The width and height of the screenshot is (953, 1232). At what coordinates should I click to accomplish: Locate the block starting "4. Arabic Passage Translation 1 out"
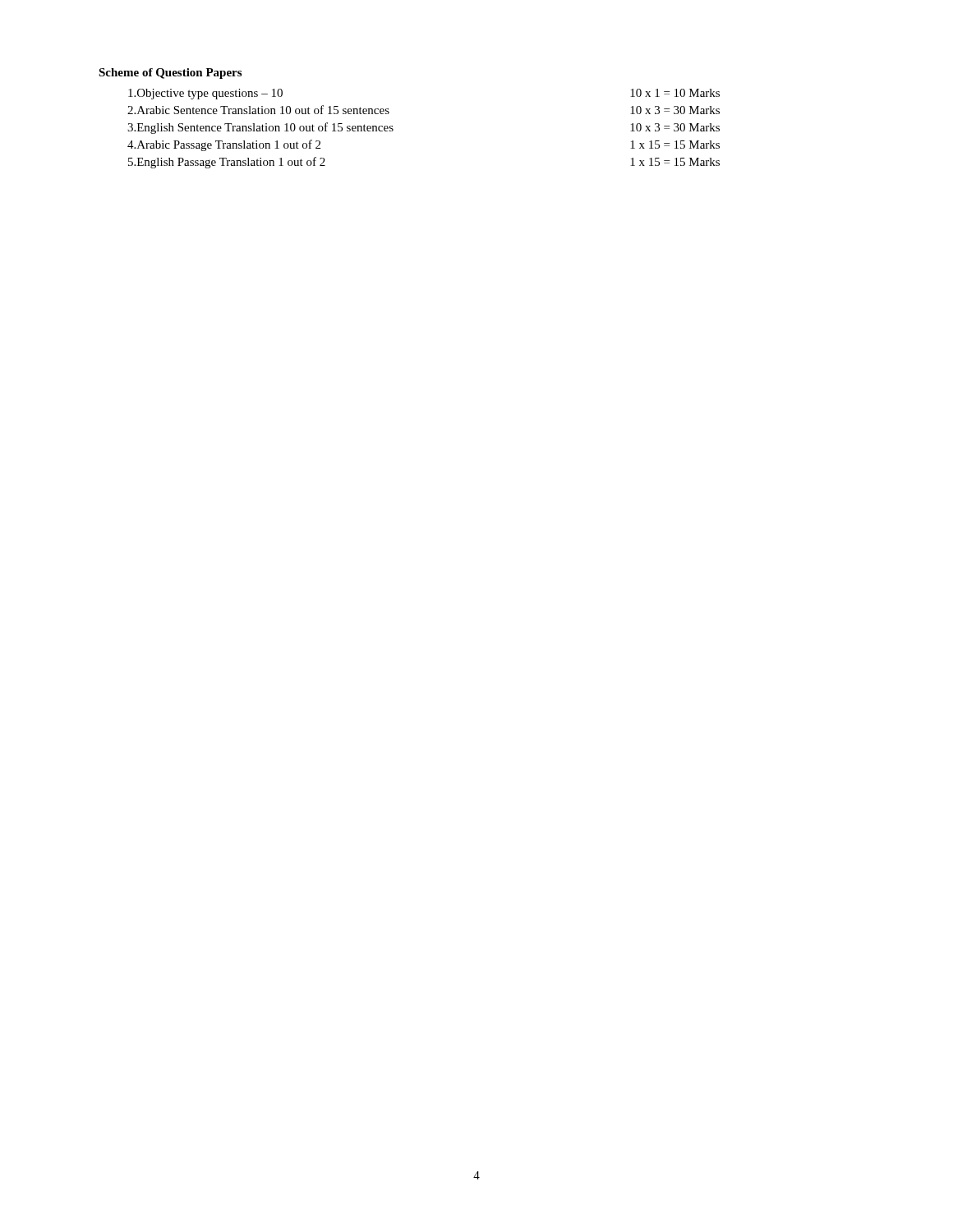click(227, 146)
